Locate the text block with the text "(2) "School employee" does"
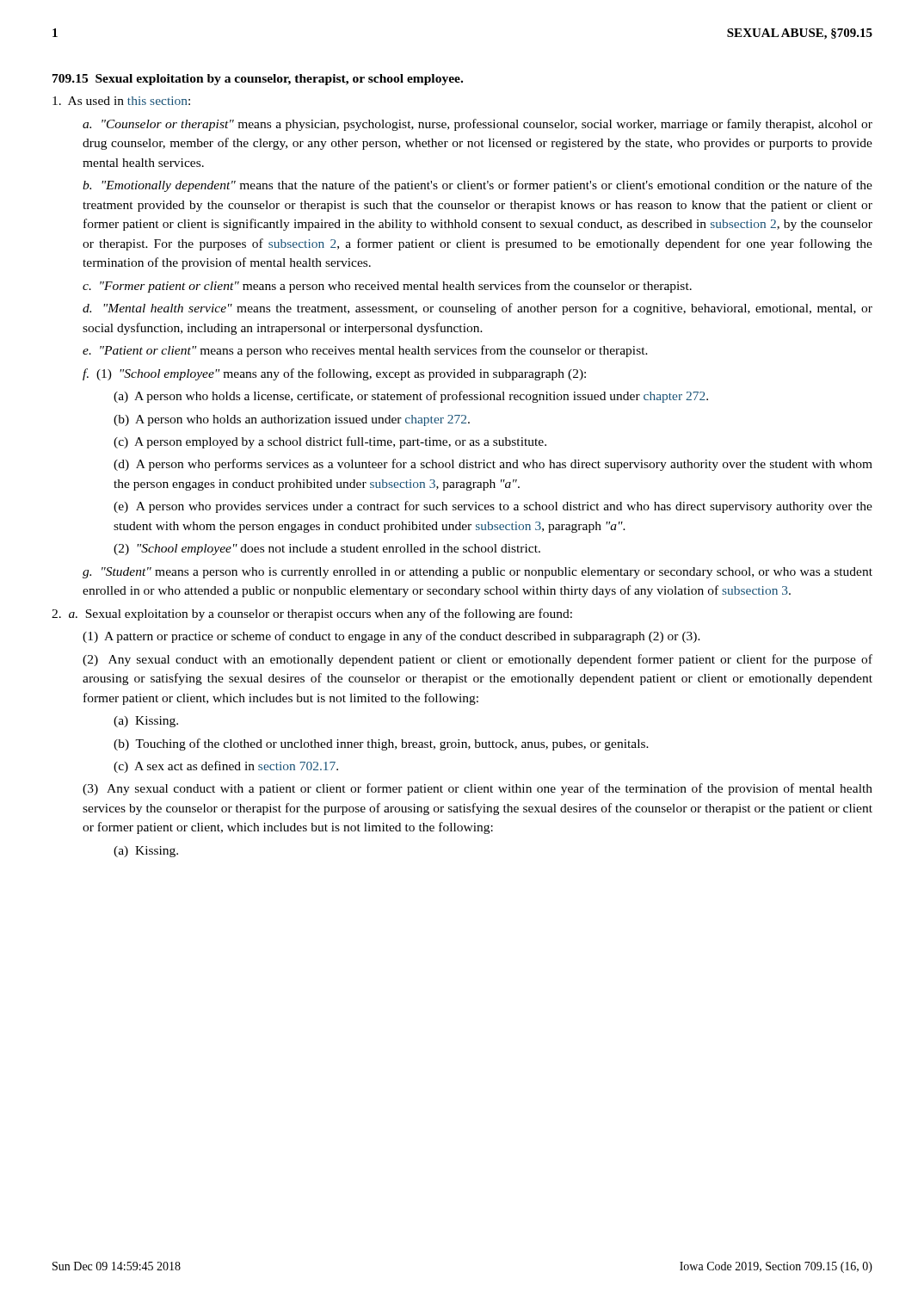This screenshot has width=924, height=1291. [493, 549]
